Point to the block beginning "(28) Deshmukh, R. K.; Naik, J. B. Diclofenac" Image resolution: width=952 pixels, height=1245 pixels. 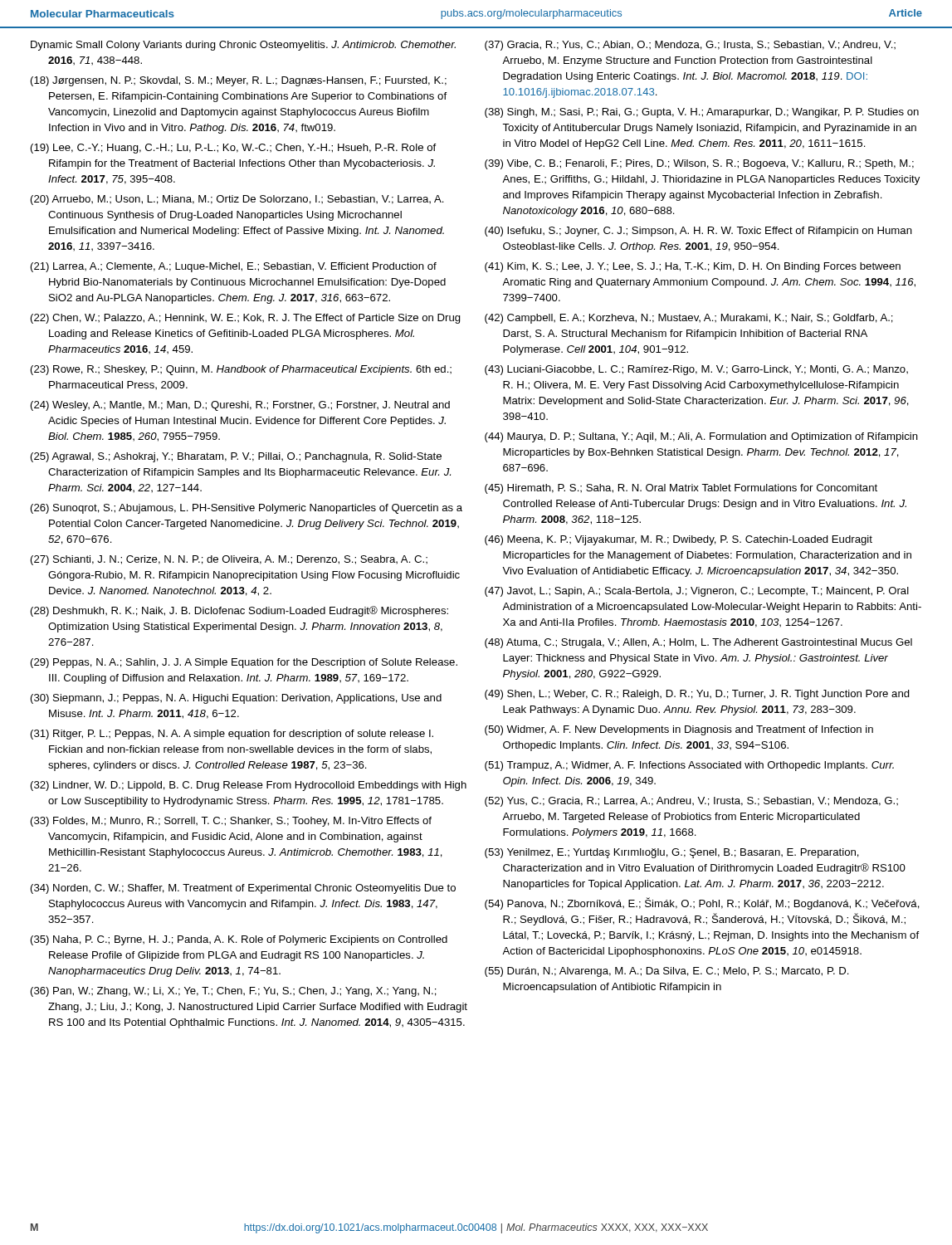240,626
